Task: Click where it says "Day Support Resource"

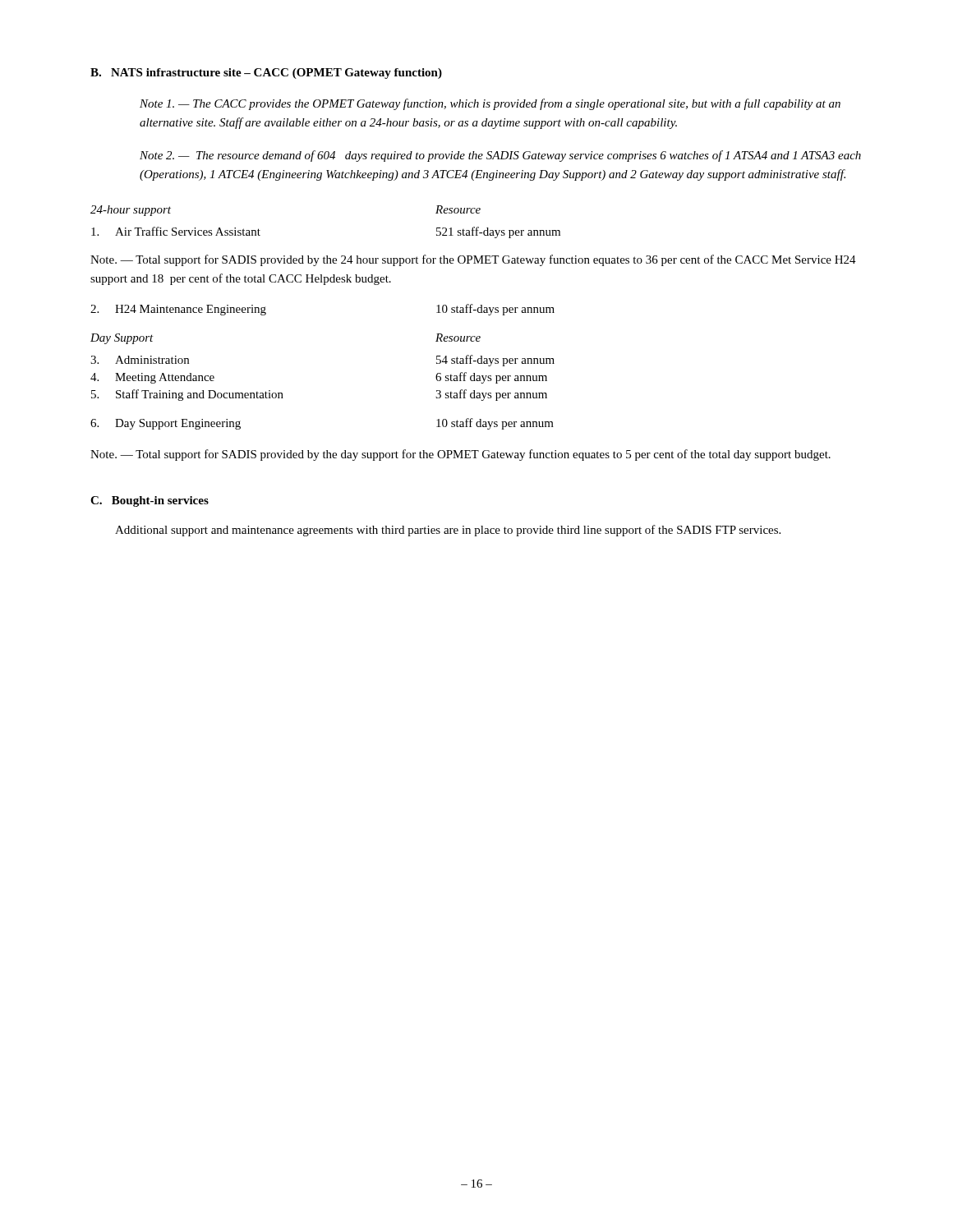Action: tap(476, 338)
